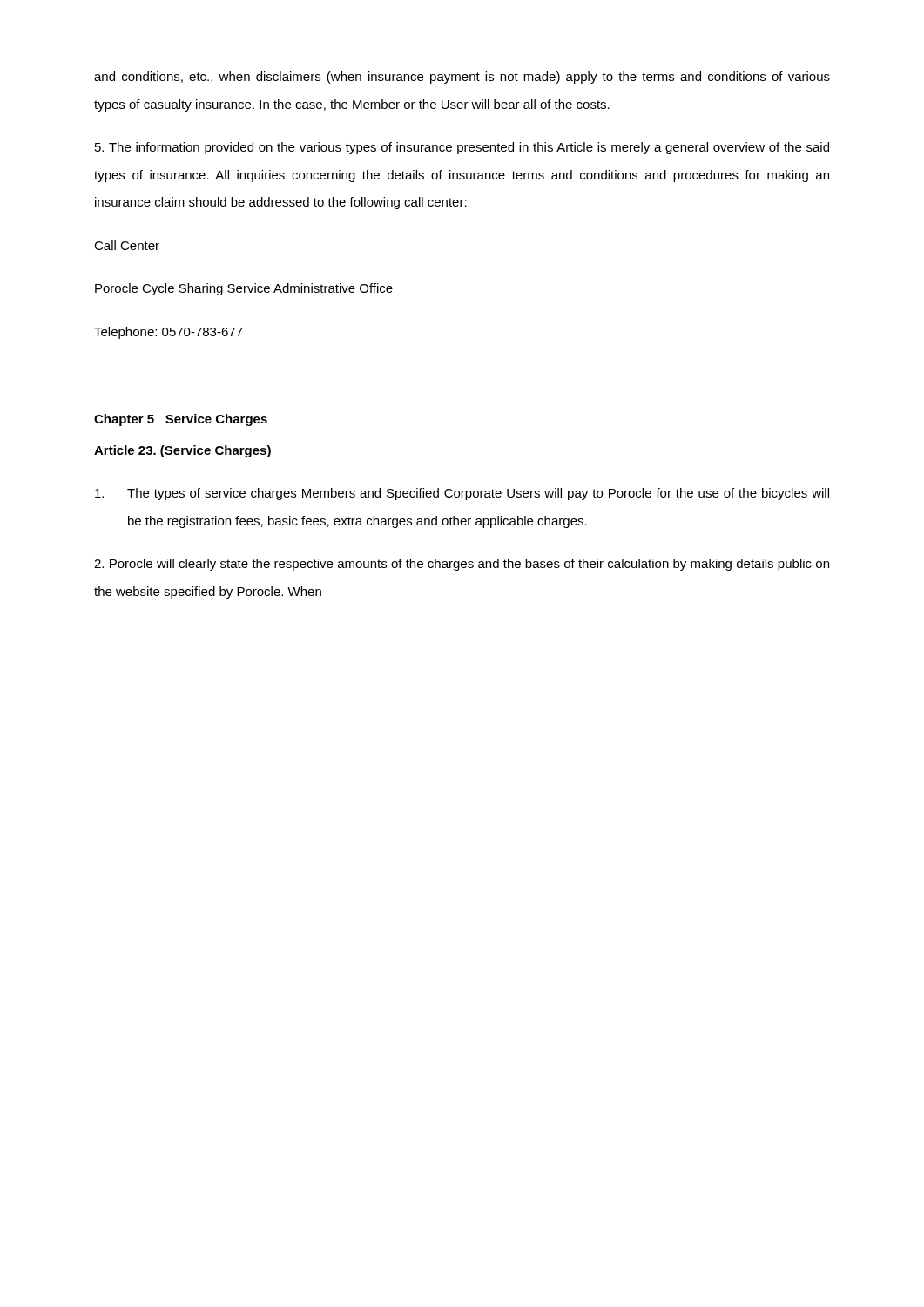Find the section header with the text "Article 23. (Service Charges)"
Viewport: 924px width, 1307px height.
(183, 450)
